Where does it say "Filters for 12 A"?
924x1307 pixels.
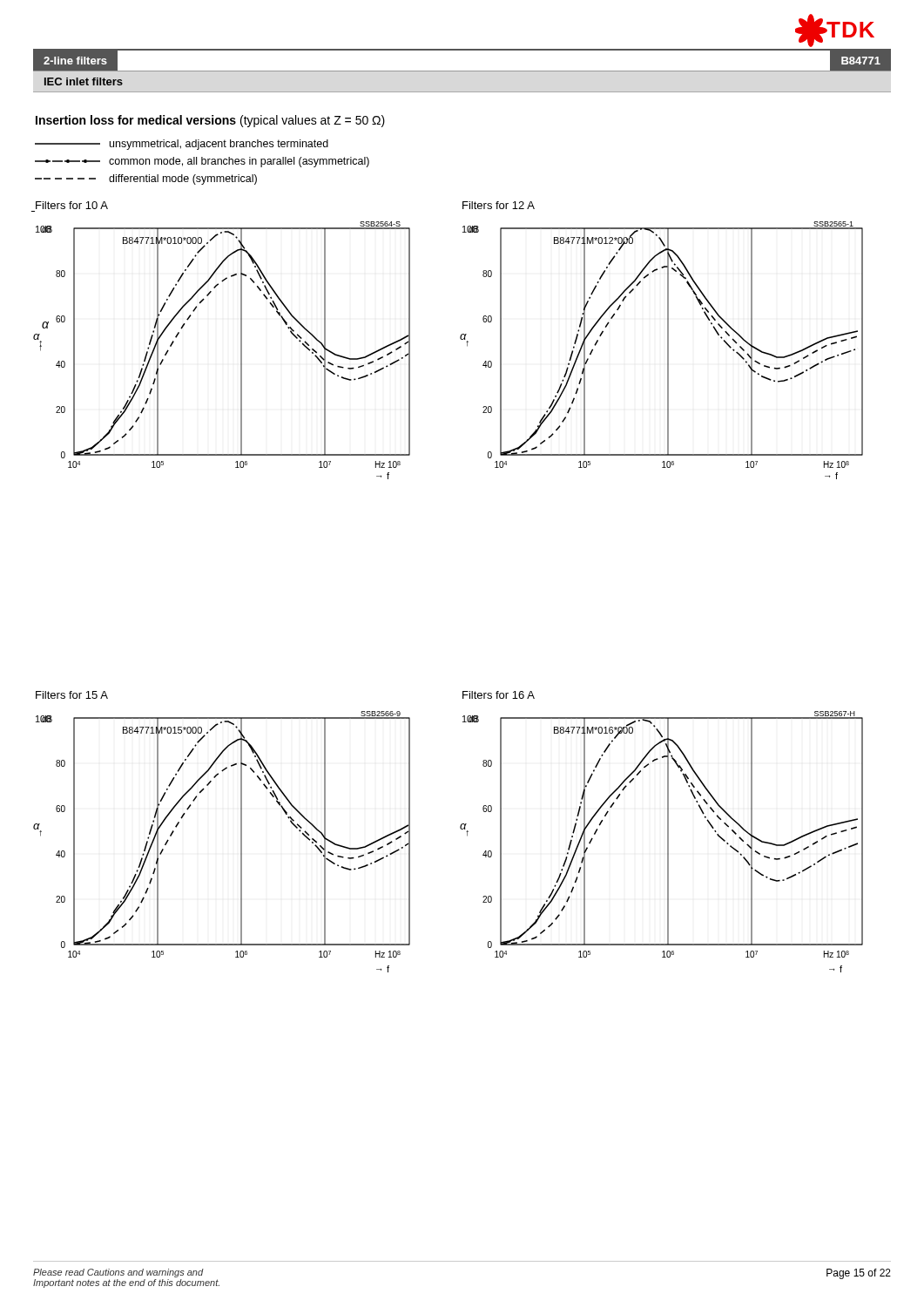(x=498, y=205)
